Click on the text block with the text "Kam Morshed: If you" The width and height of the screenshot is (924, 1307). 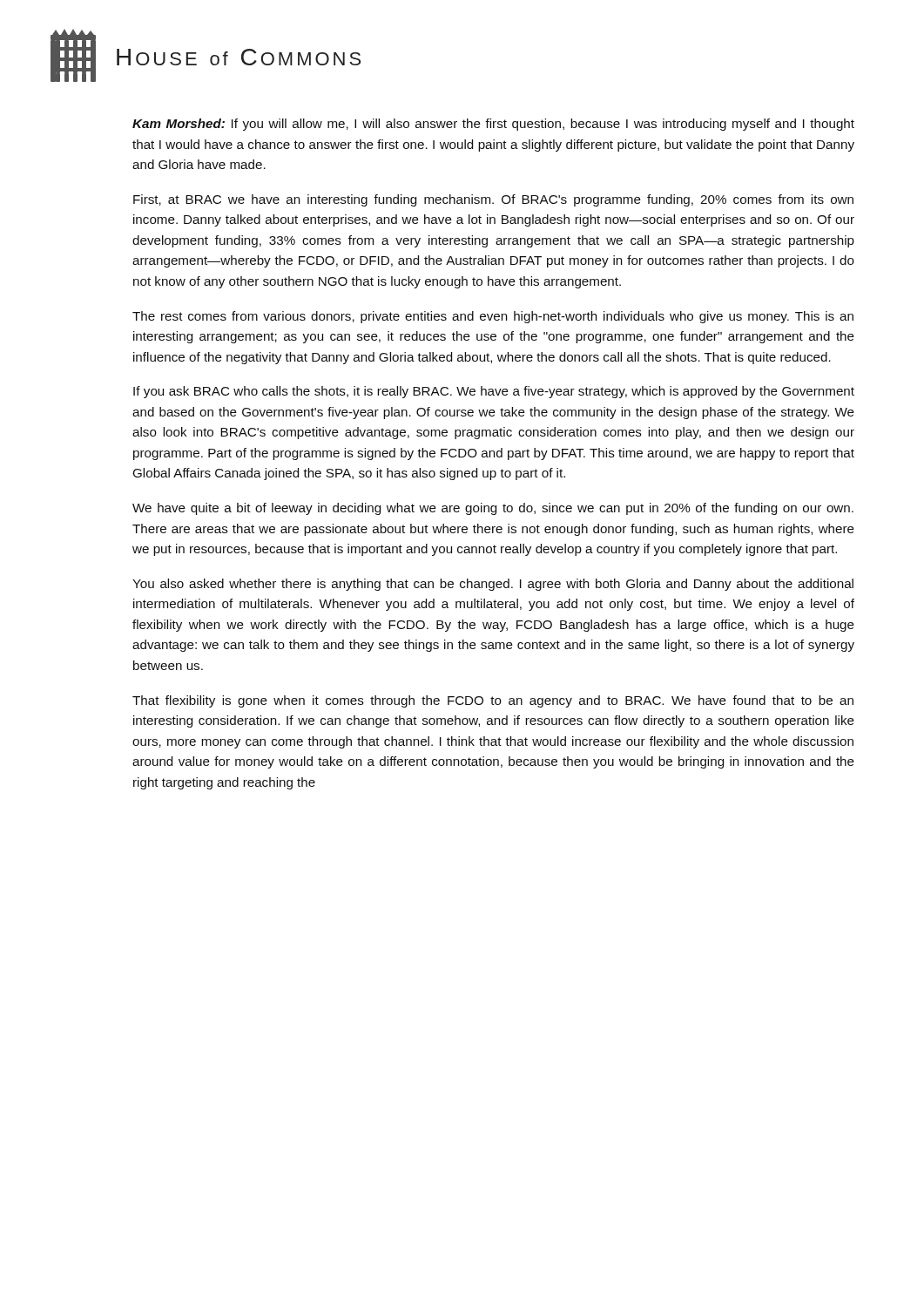[x=493, y=144]
